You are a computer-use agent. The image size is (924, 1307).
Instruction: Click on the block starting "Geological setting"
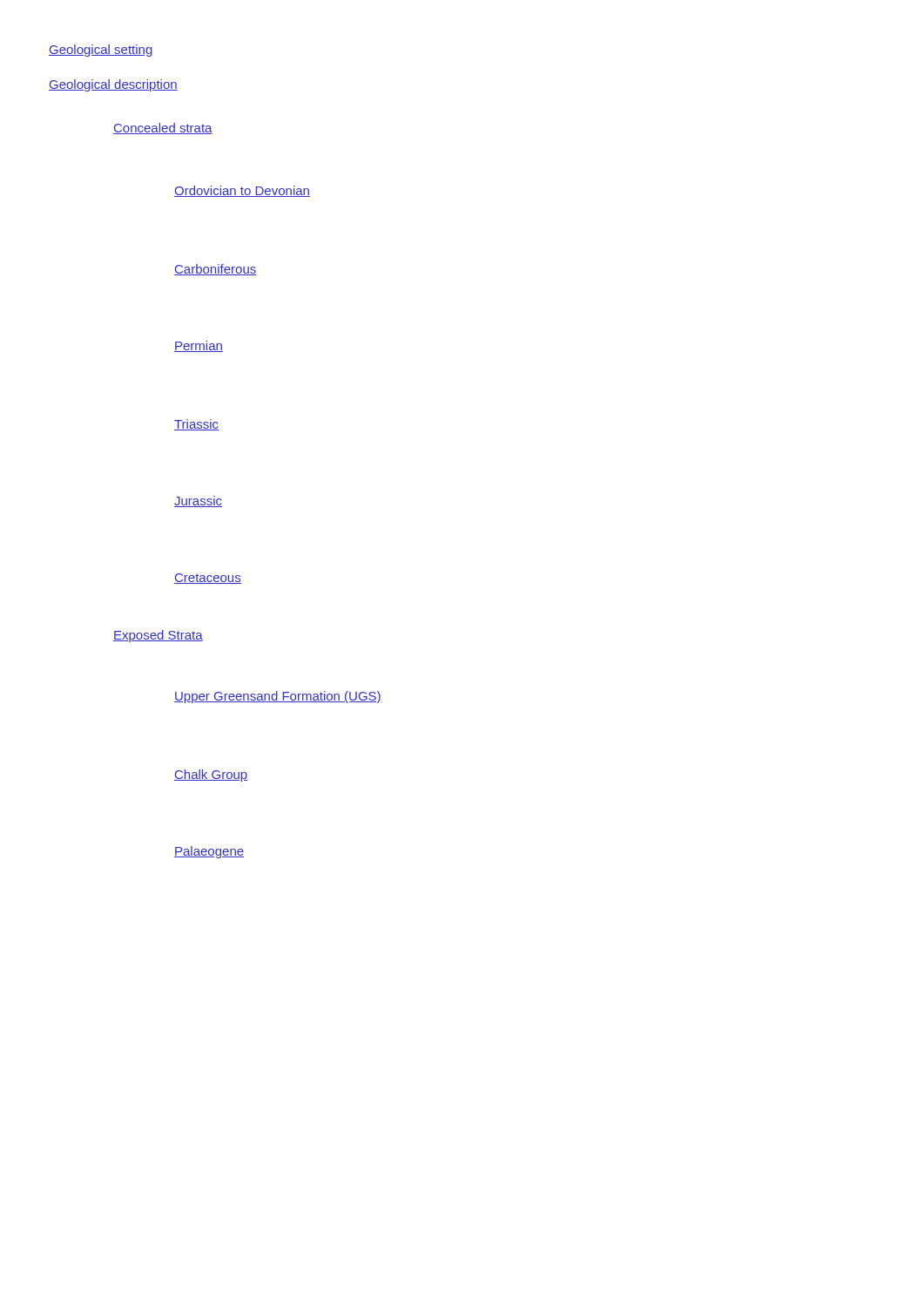pyautogui.click(x=101, y=49)
